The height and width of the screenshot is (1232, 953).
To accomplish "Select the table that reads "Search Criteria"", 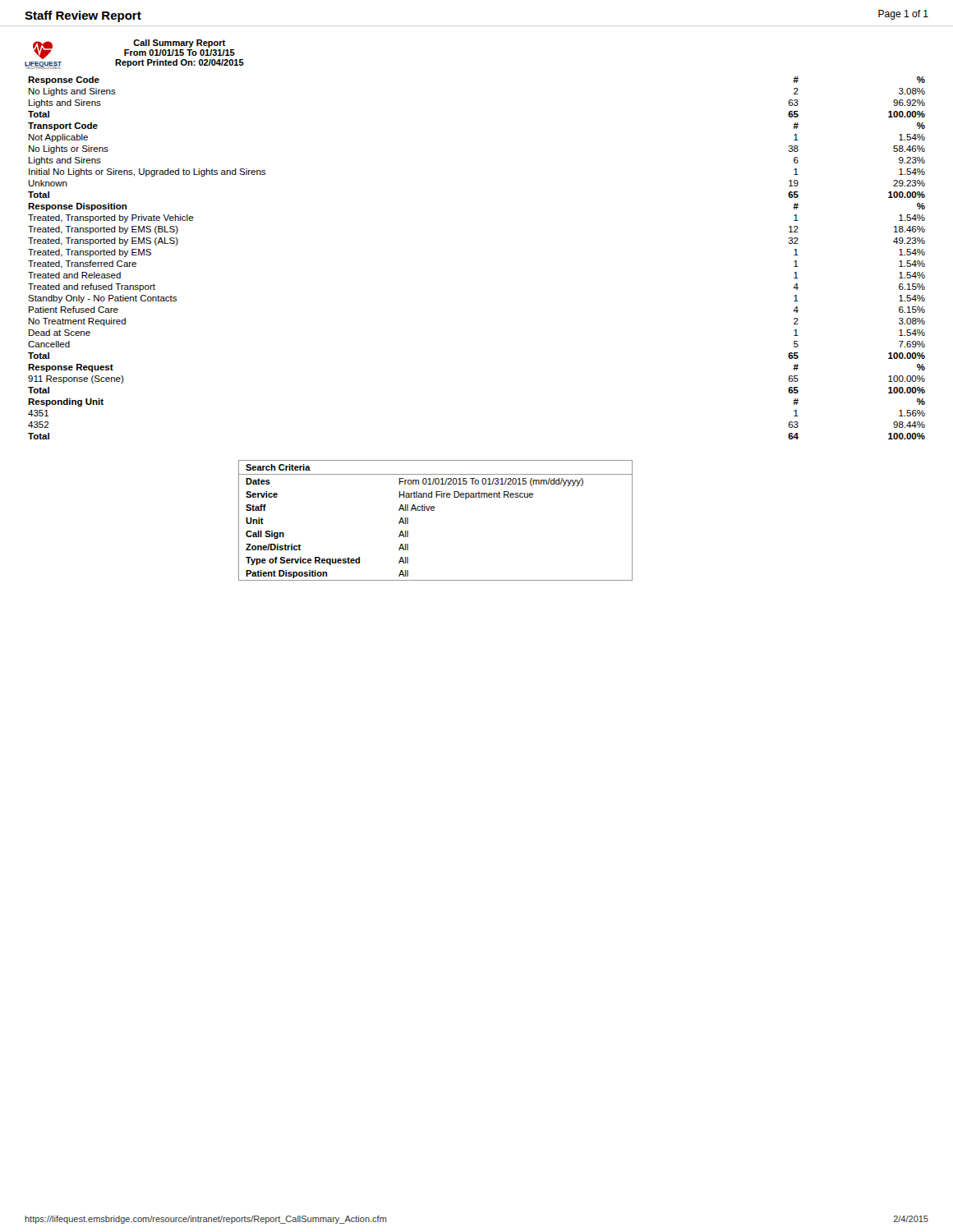I will point(583,520).
